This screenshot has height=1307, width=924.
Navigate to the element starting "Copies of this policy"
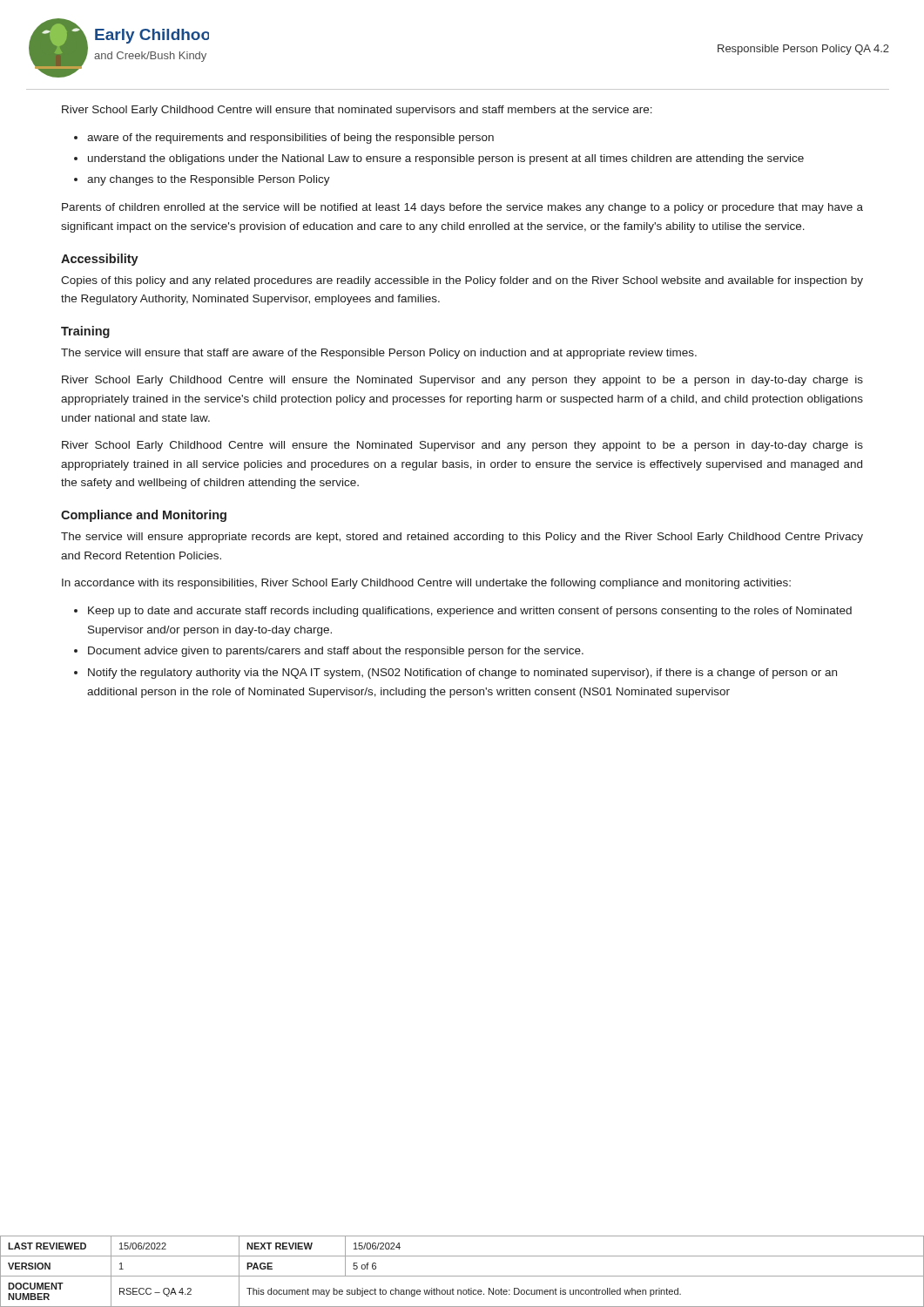[x=462, y=289]
